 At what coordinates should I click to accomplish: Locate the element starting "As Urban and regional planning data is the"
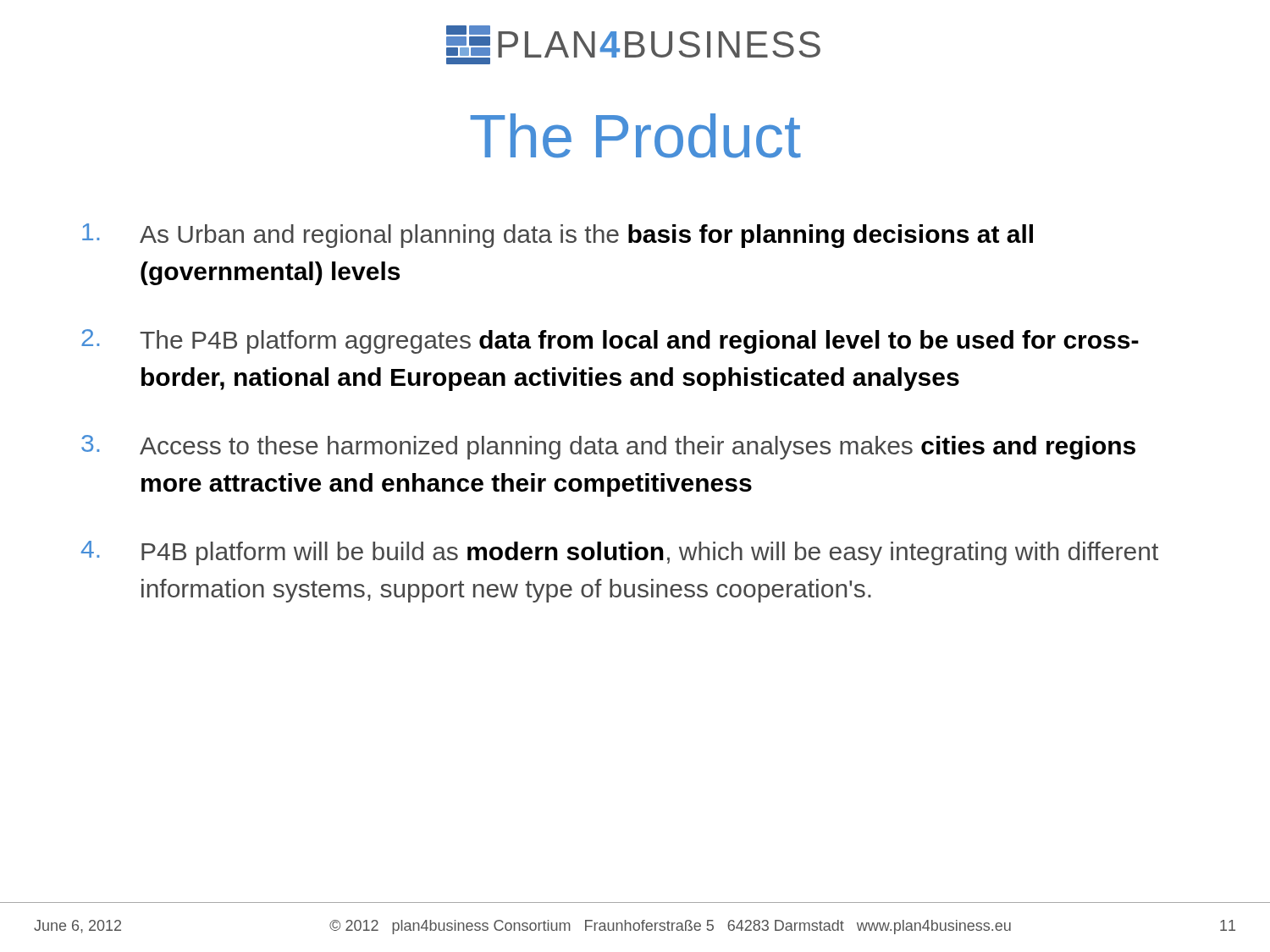635,253
